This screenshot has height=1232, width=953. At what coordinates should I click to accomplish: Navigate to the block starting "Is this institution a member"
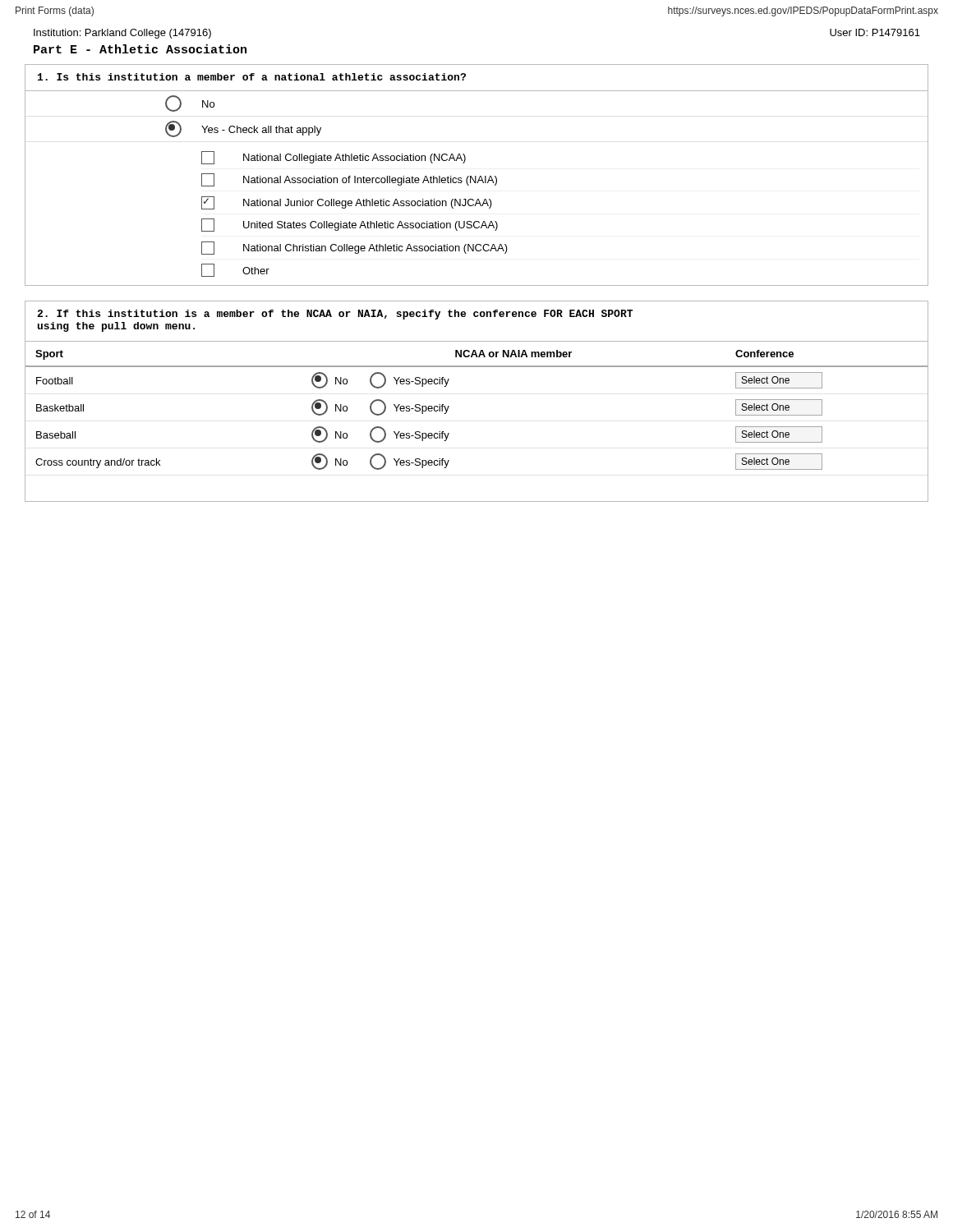(x=252, y=78)
